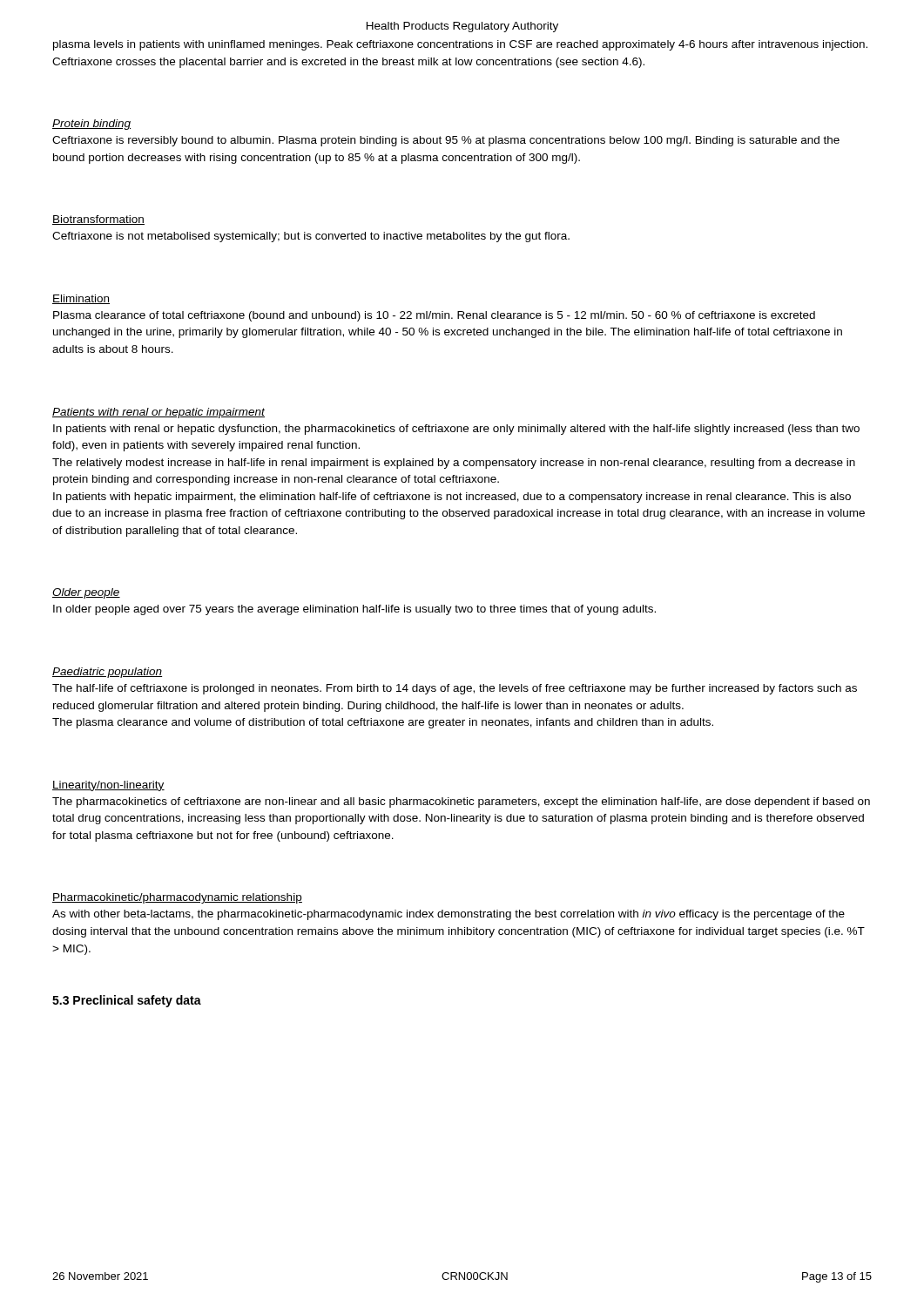Click on the section header with the text "Patients with renal or hepatic impairment"

[158, 413]
